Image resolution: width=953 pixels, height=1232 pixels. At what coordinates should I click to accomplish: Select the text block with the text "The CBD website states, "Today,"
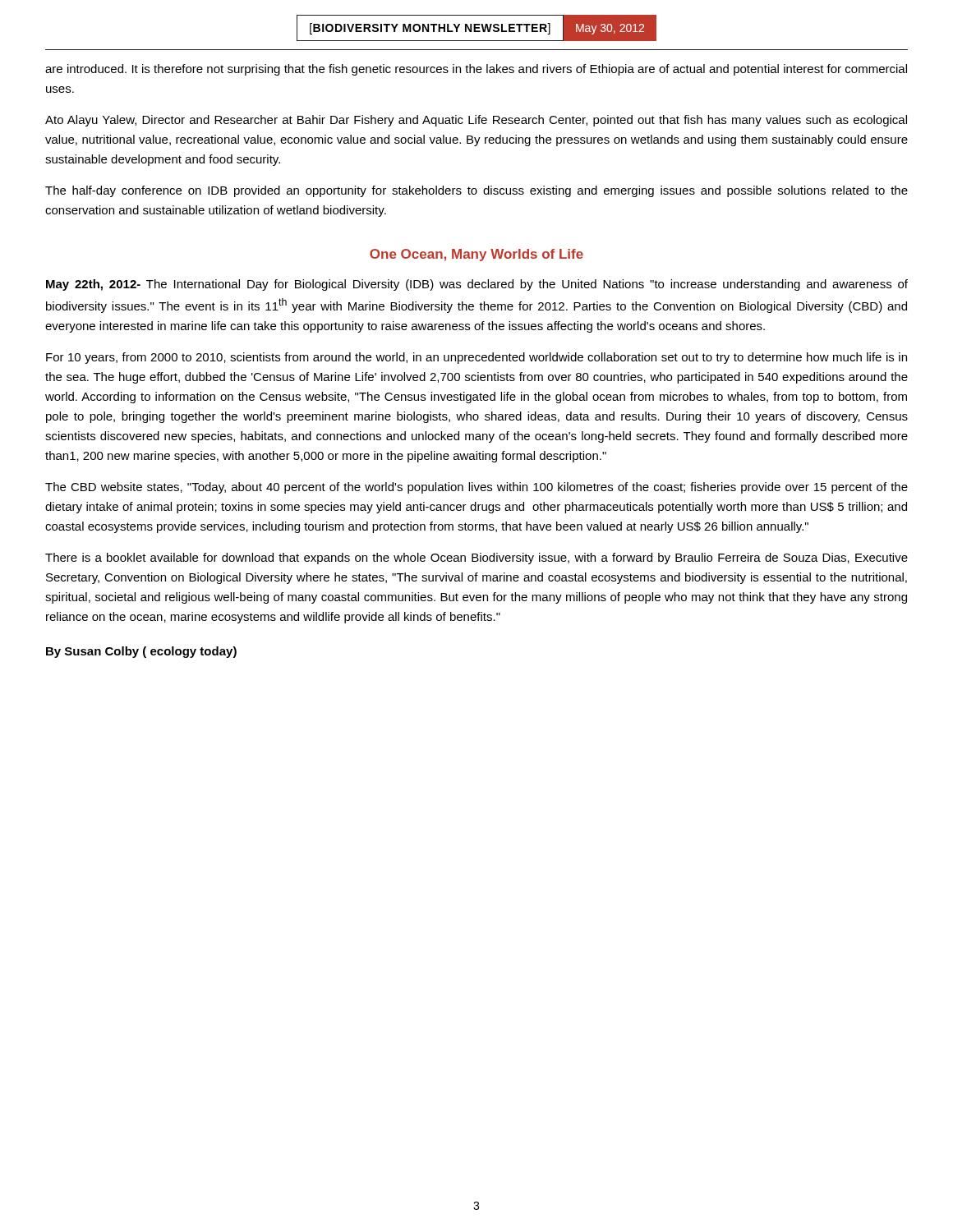476,506
